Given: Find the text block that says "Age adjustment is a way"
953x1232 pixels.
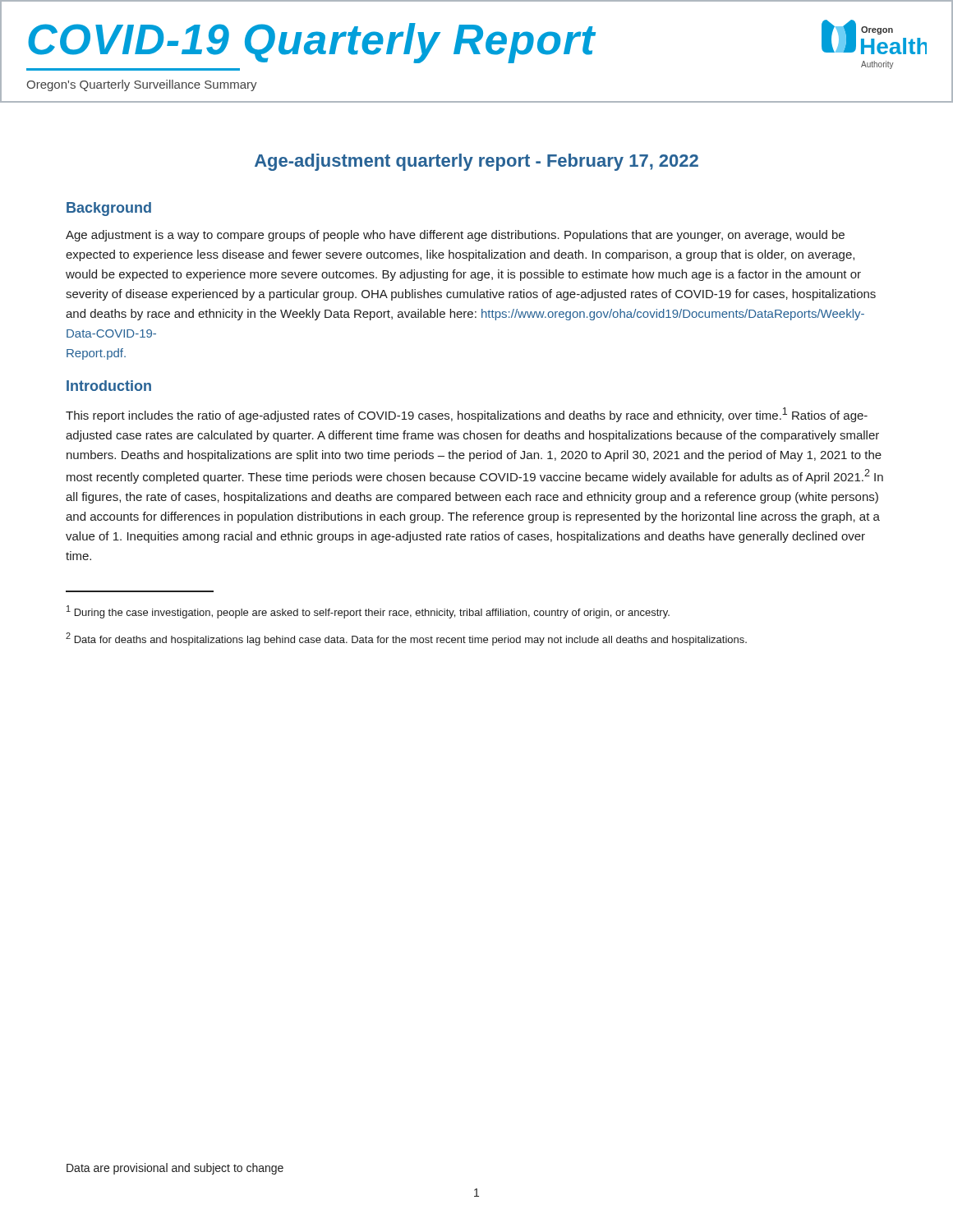Looking at the screenshot, I should pyautogui.click(x=471, y=294).
